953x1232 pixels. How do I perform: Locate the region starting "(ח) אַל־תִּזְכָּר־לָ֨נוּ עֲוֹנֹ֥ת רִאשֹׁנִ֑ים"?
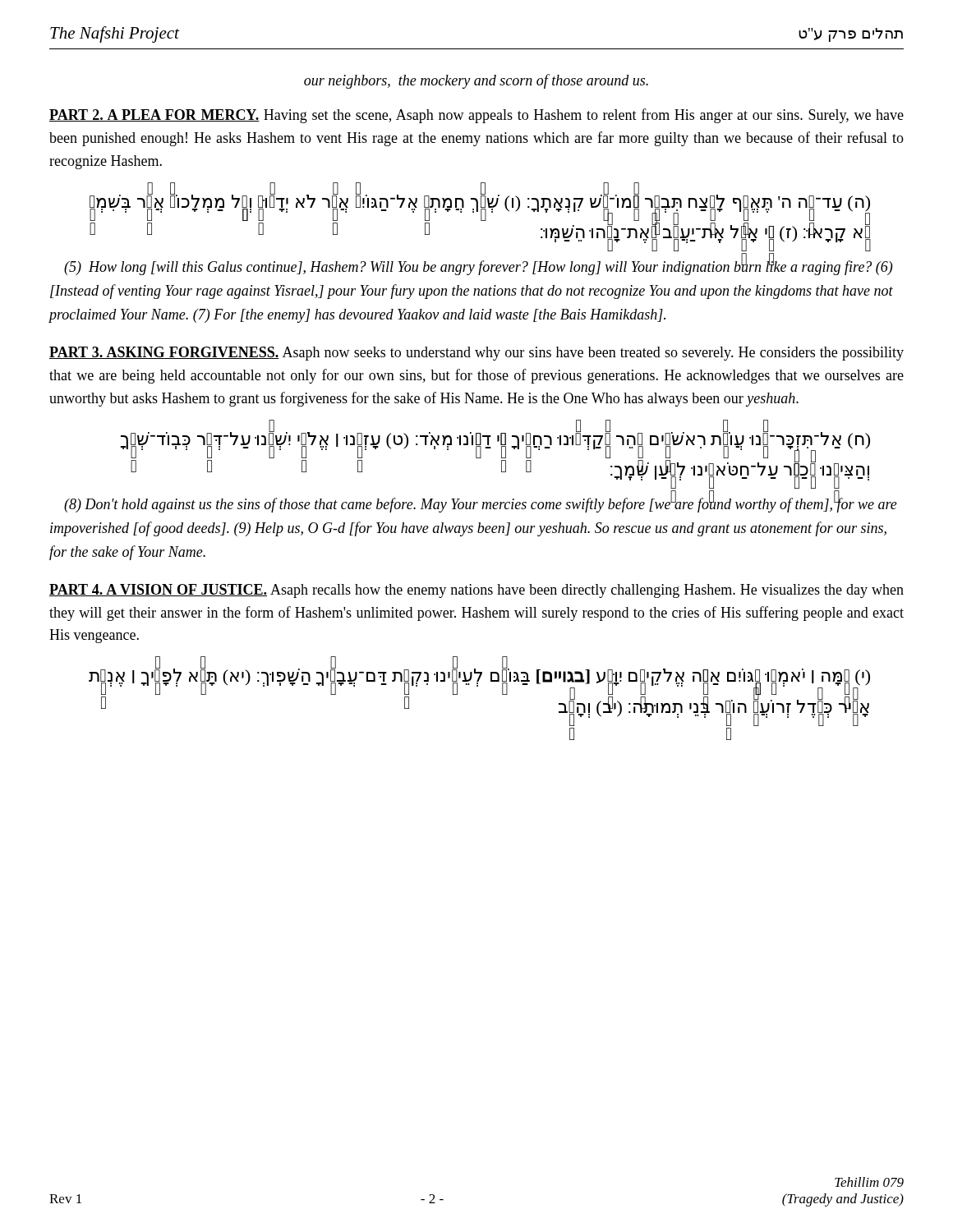pyautogui.click(x=495, y=454)
